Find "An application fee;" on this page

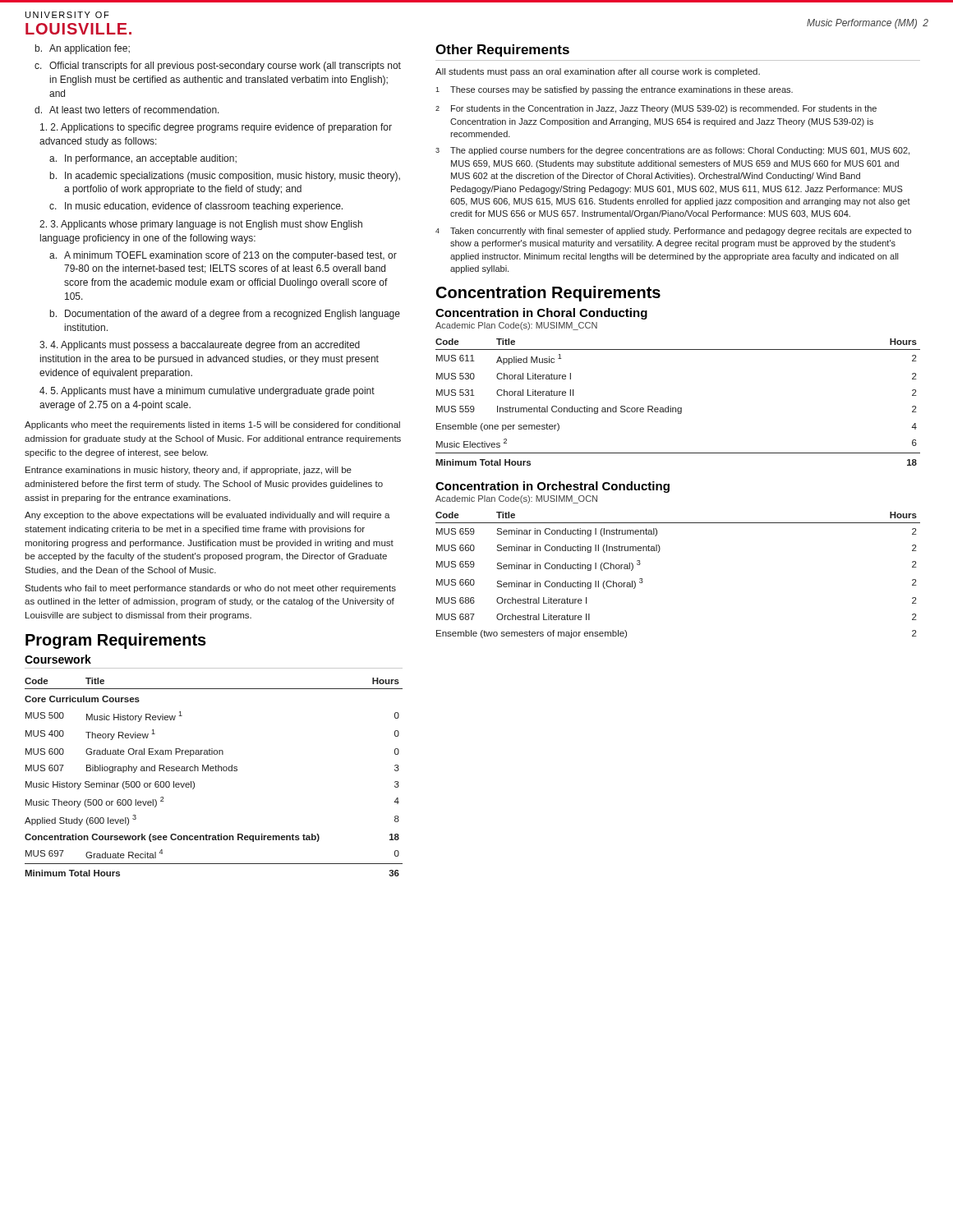pyautogui.click(x=90, y=49)
